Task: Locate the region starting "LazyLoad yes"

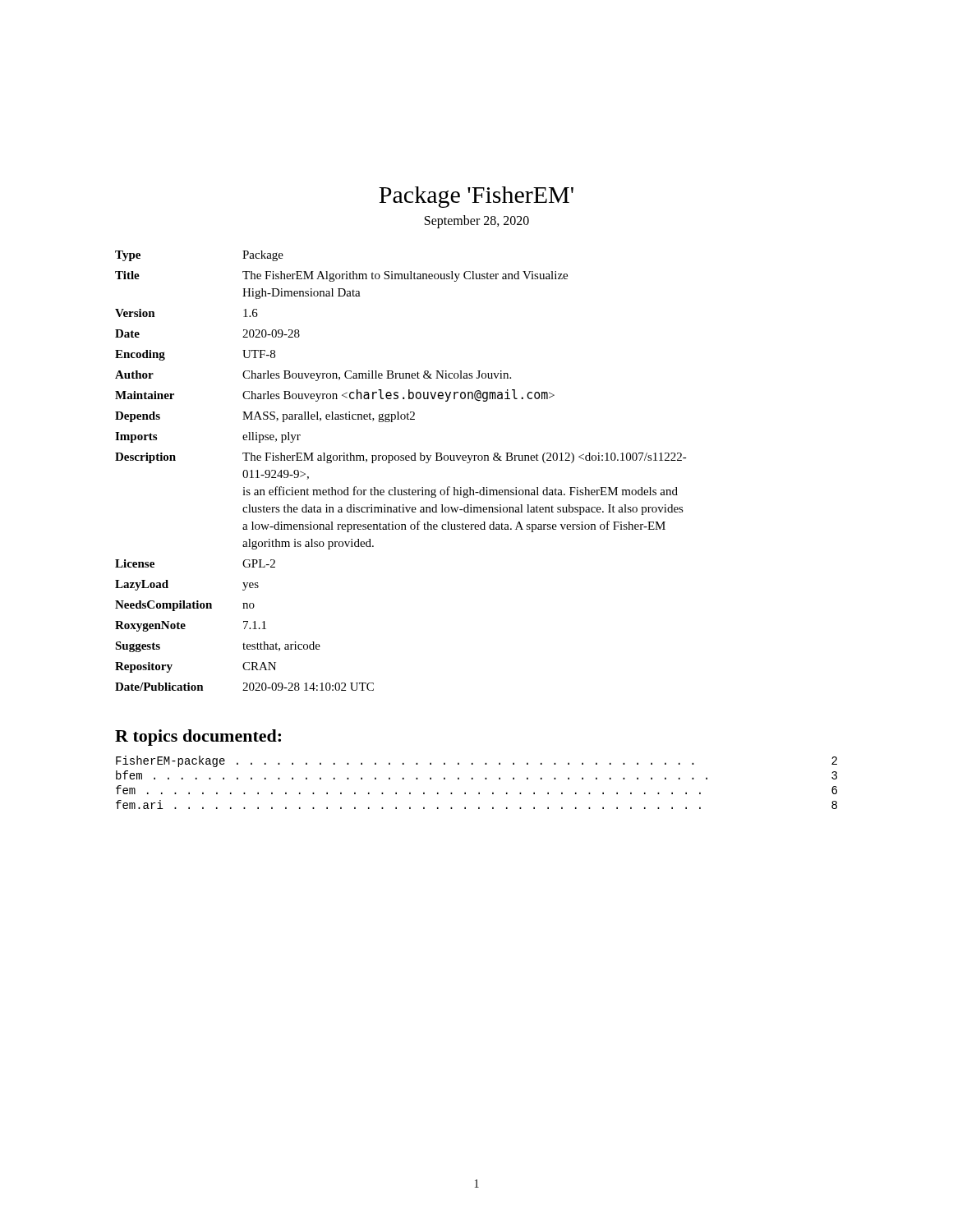Action: (132, 585)
